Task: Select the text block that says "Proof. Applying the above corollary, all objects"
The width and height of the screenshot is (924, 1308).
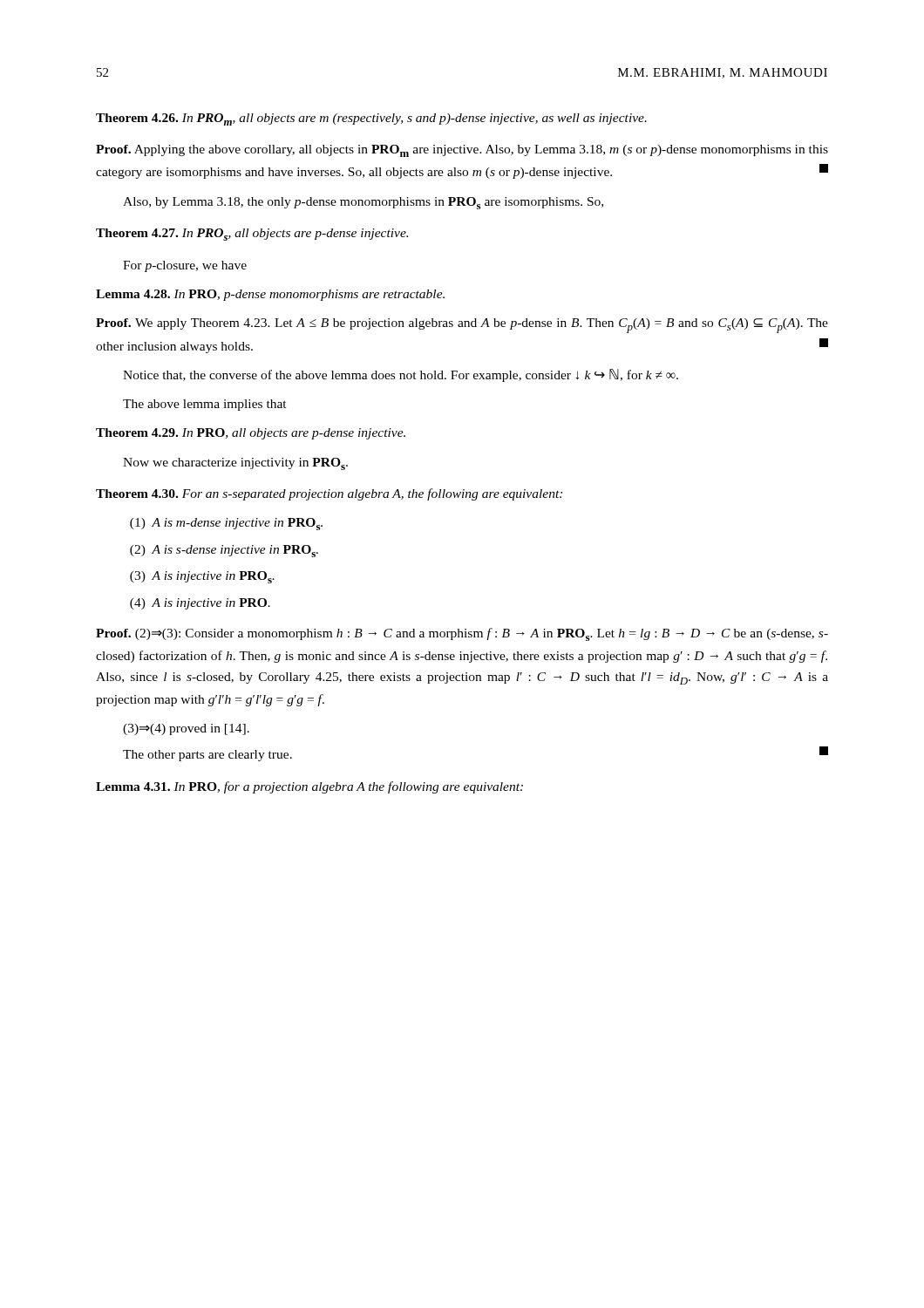Action: coord(462,160)
